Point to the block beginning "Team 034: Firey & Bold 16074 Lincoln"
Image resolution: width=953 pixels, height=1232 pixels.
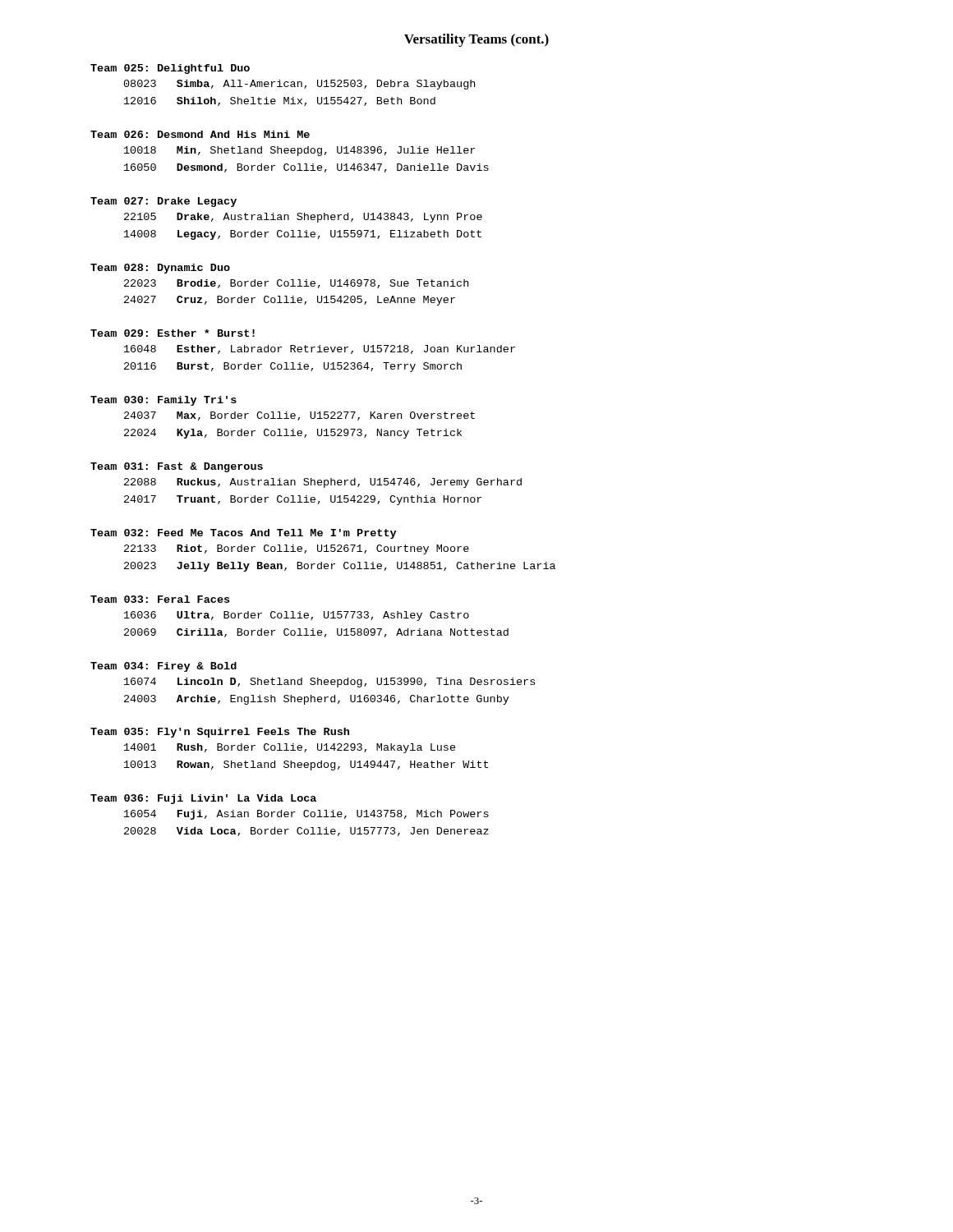[x=489, y=684]
